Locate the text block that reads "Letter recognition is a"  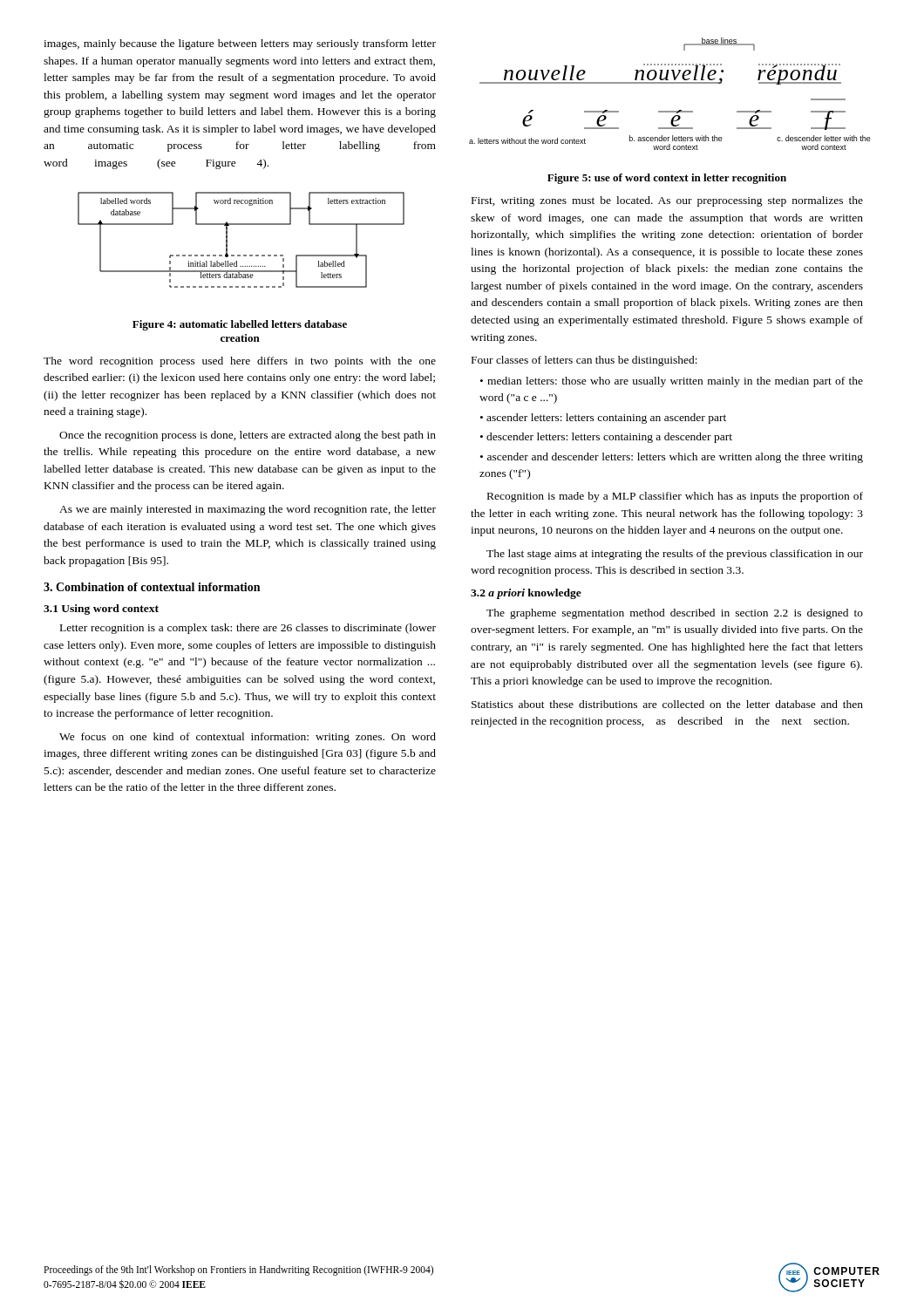tap(240, 671)
